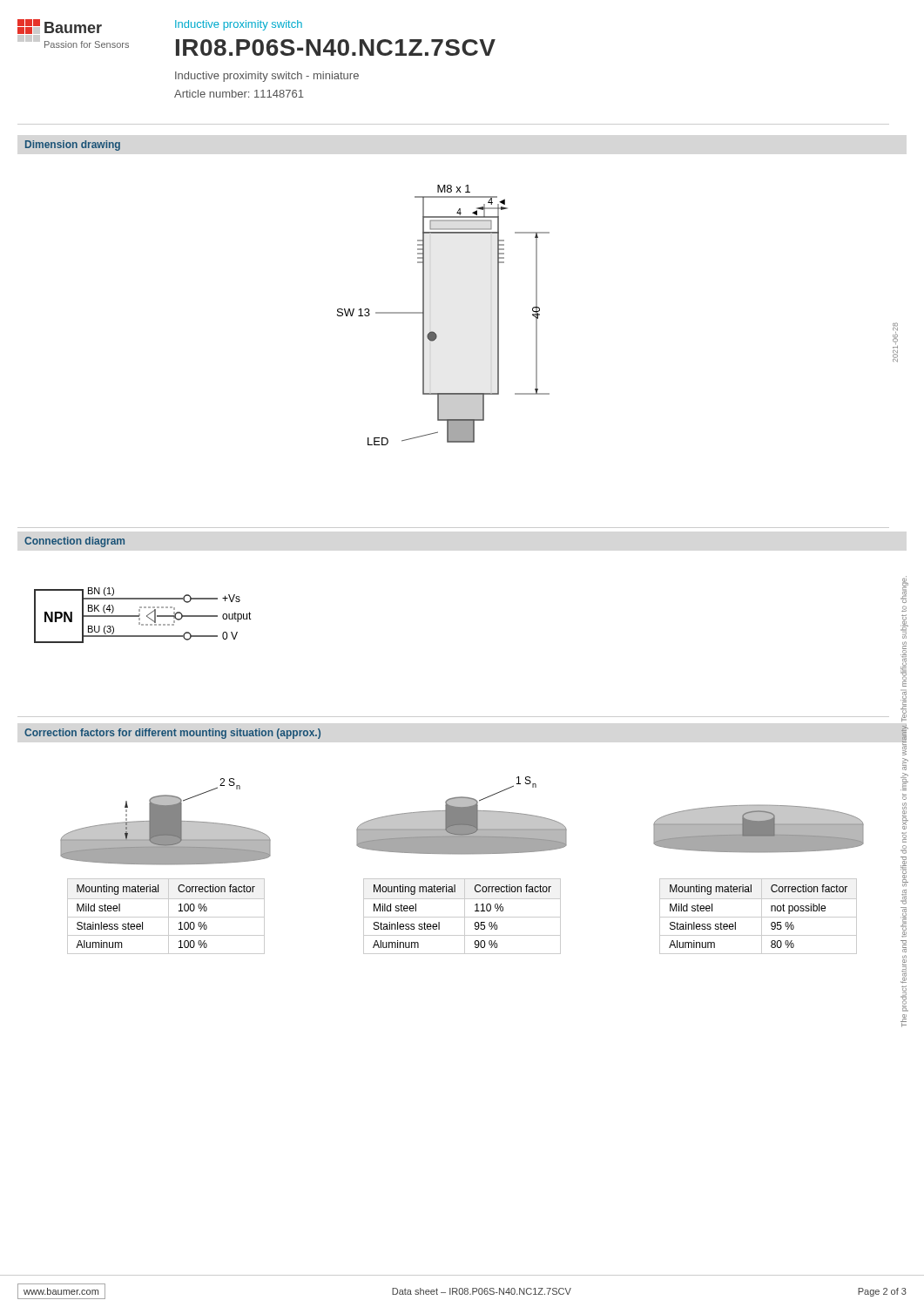This screenshot has width=924, height=1307.
Task: Point to the passage starting "Dimension drawing"
Action: [x=73, y=146]
